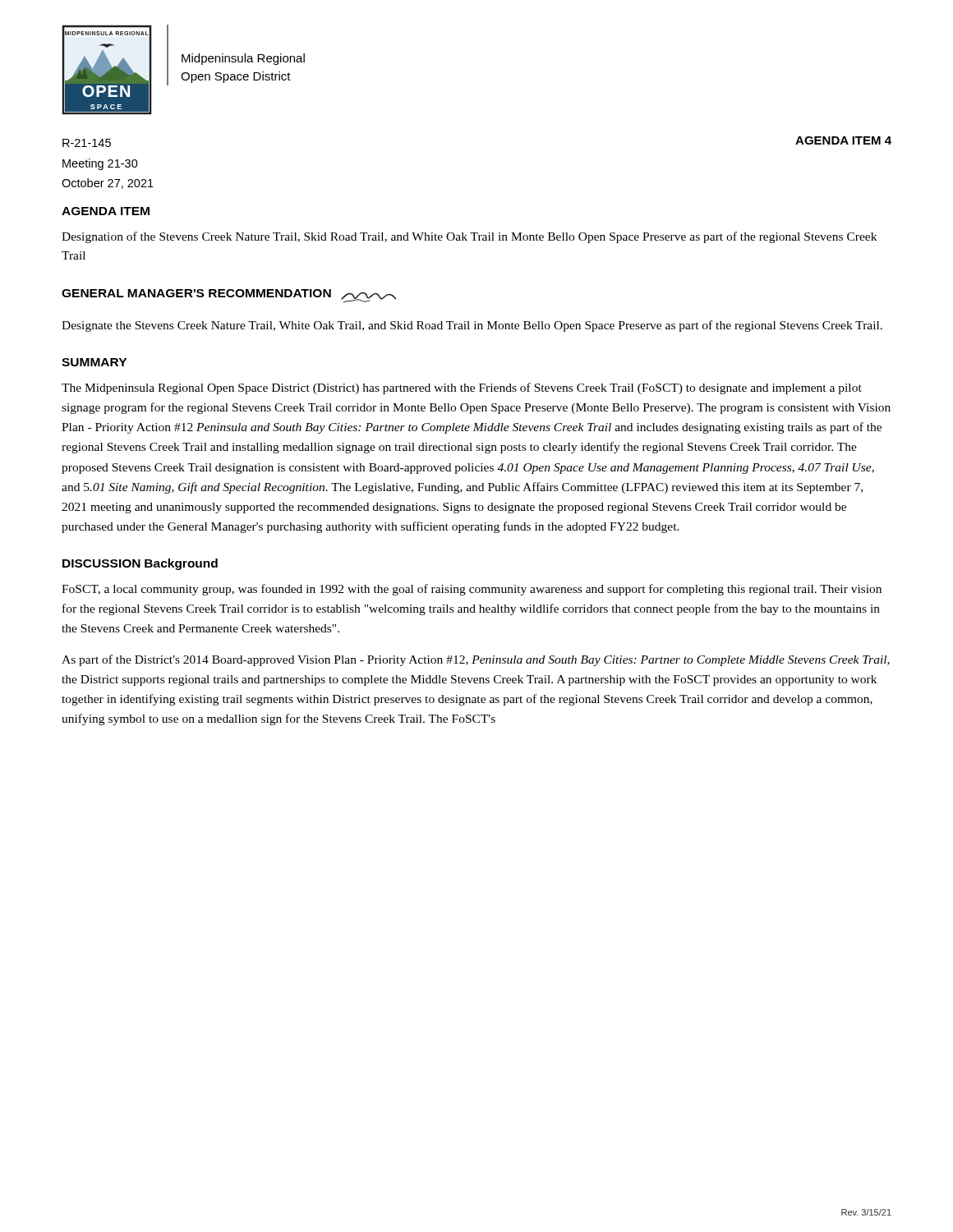Navigate to the block starting "R-21-145 Meeting 21-30 October"
This screenshot has width=953, height=1232.
pos(108,163)
